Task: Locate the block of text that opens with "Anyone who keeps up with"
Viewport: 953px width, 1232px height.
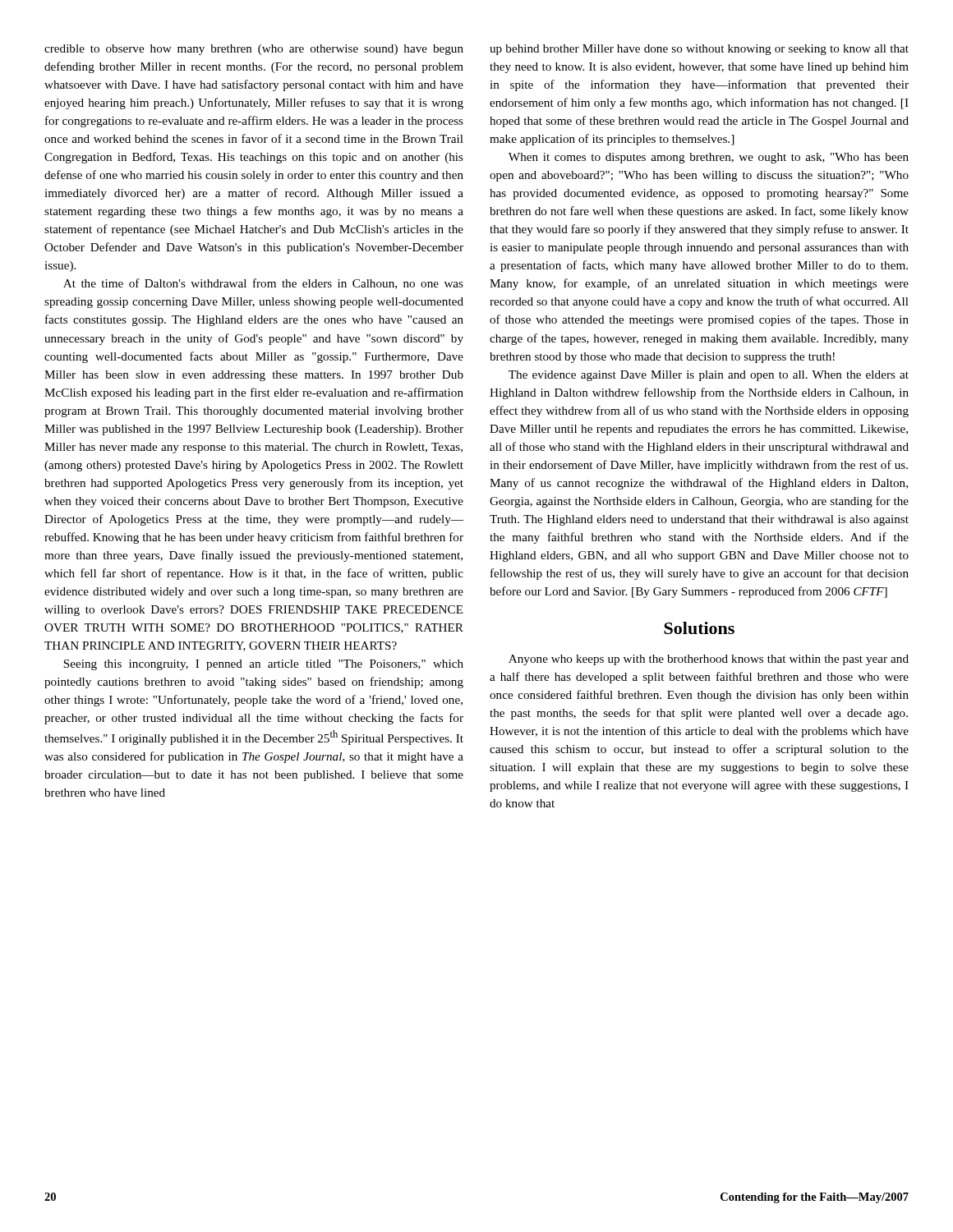Action: pos(699,731)
